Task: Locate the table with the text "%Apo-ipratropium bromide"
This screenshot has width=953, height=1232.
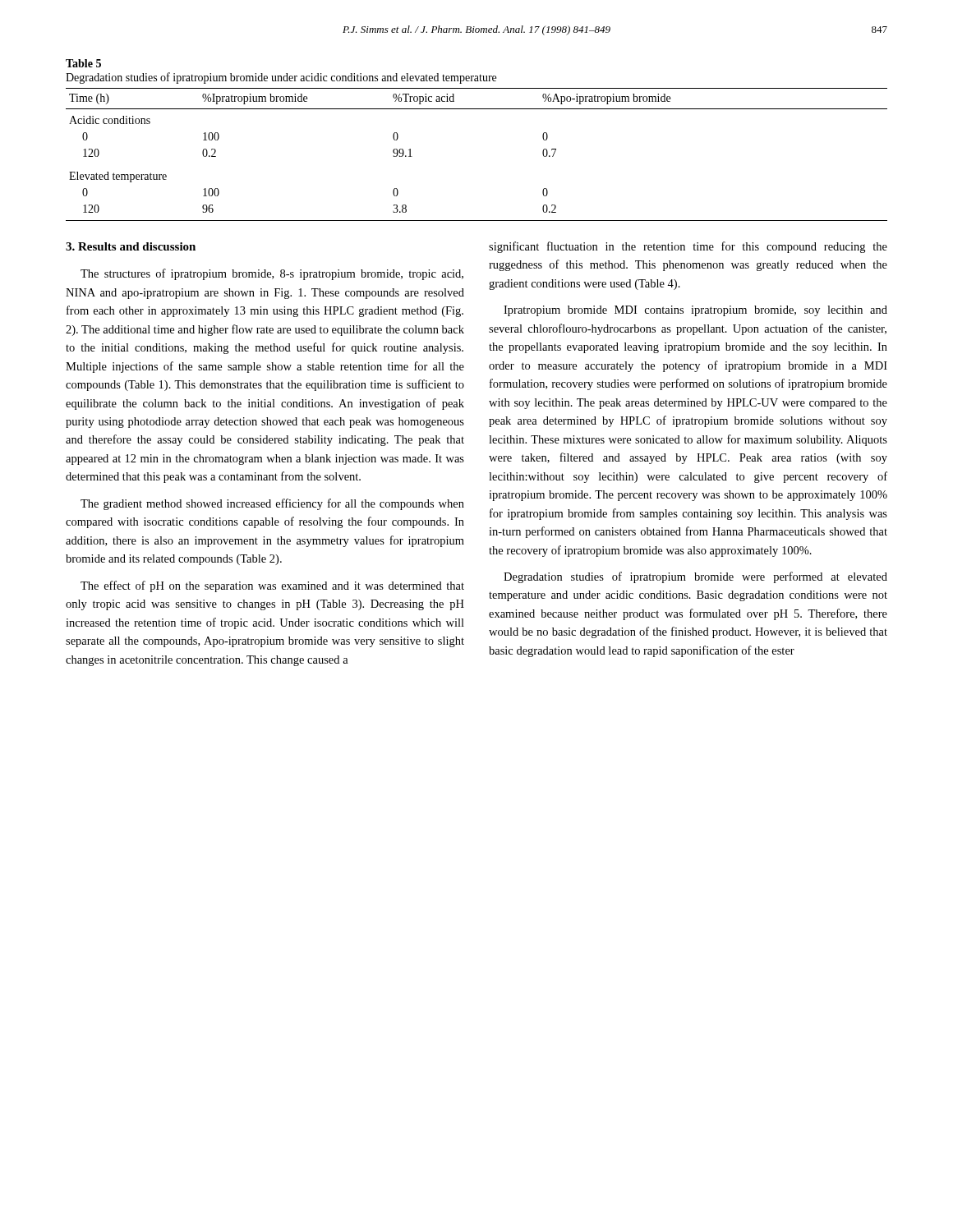Action: (476, 154)
